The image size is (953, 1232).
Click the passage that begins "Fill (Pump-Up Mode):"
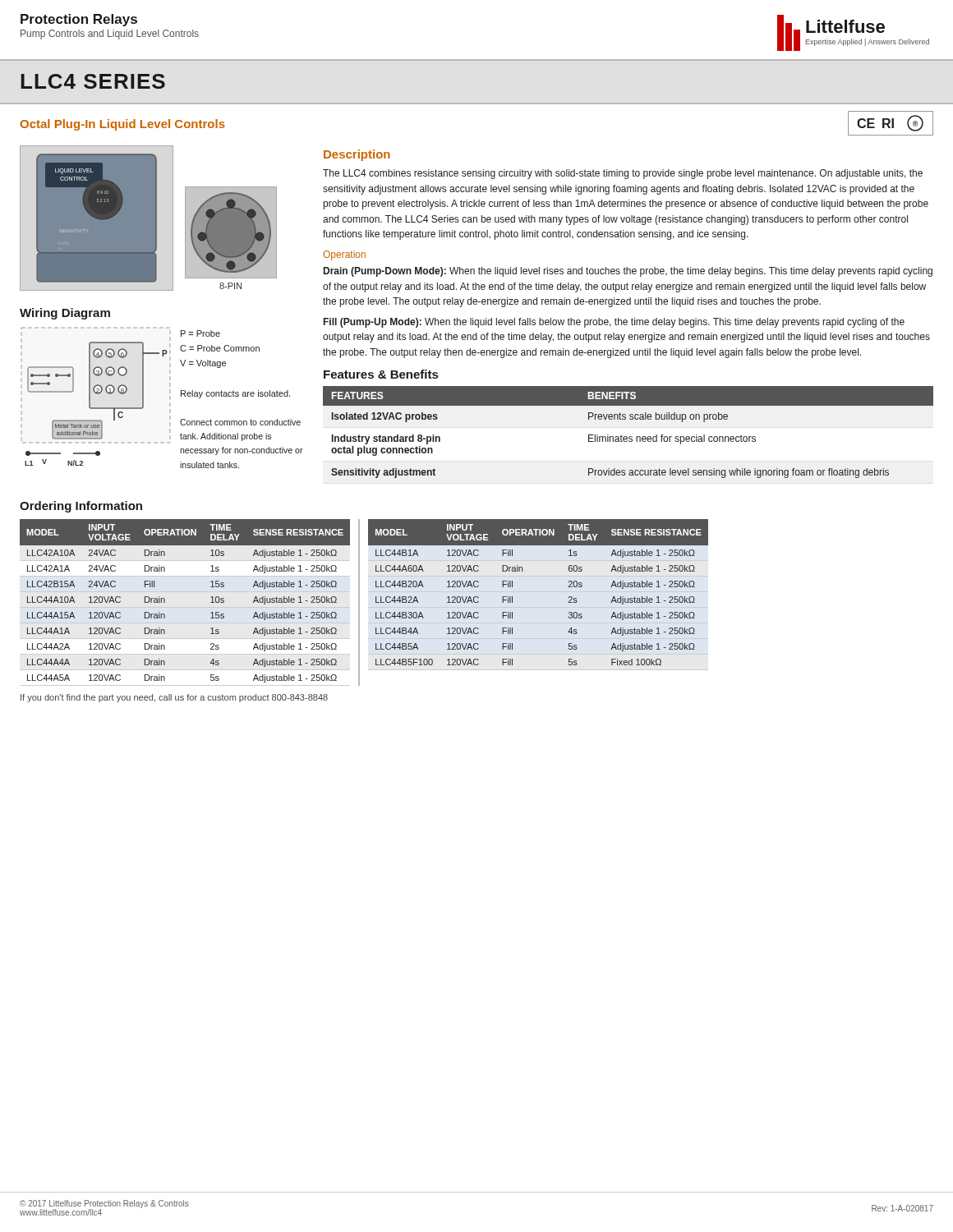click(626, 337)
